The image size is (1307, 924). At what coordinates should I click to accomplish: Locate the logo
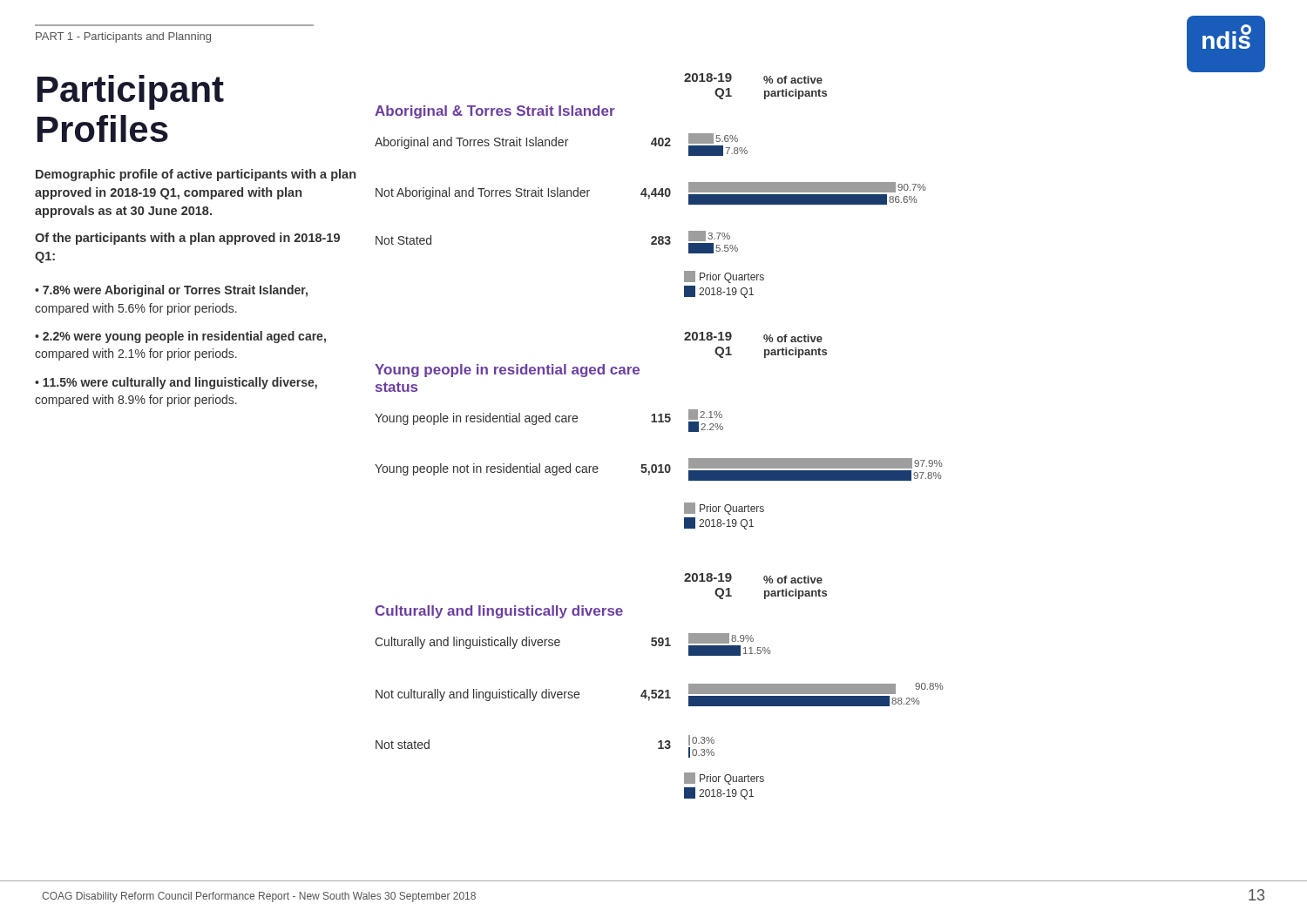1226,44
